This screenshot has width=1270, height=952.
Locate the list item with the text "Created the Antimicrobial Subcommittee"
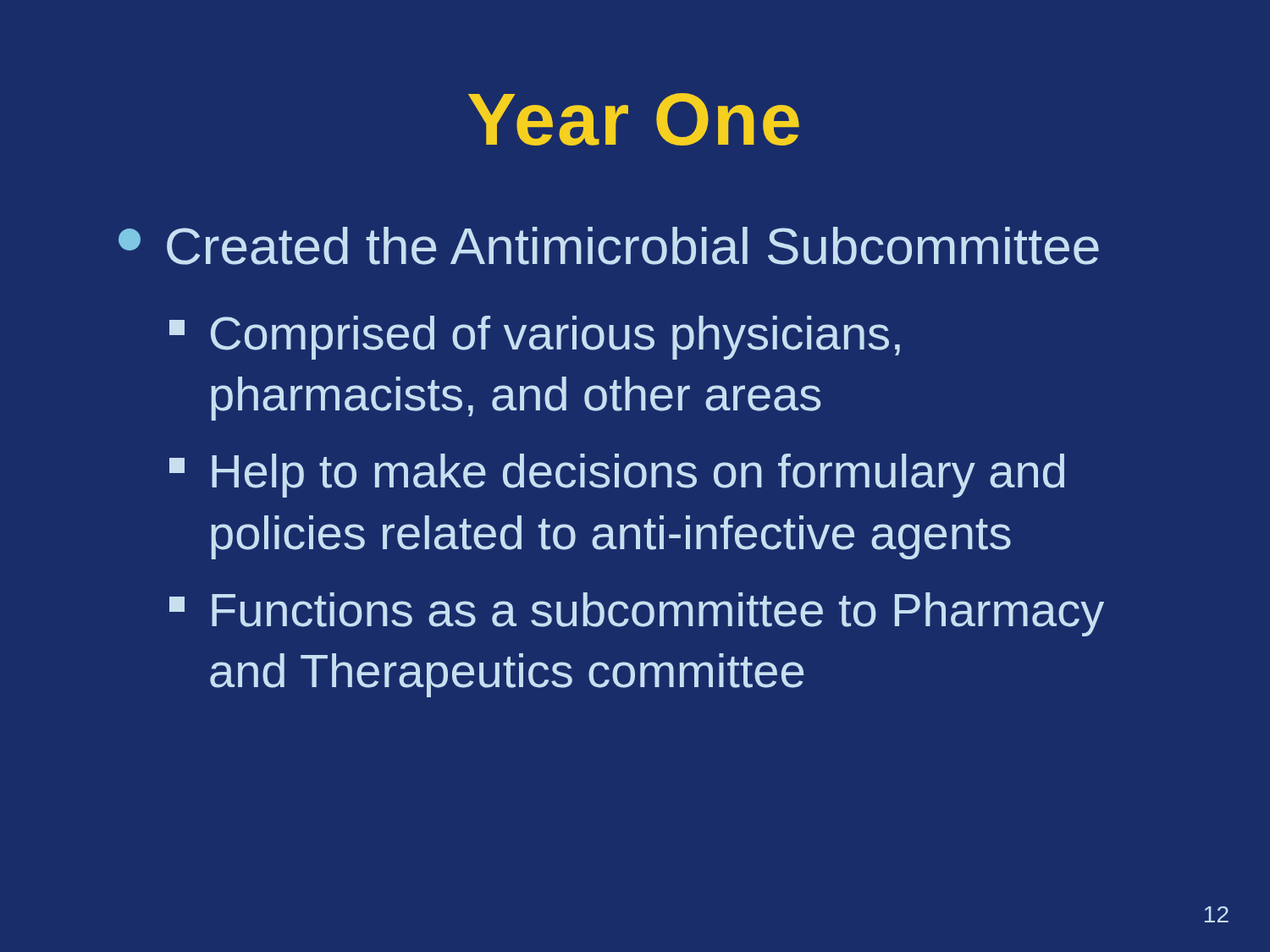coord(610,246)
